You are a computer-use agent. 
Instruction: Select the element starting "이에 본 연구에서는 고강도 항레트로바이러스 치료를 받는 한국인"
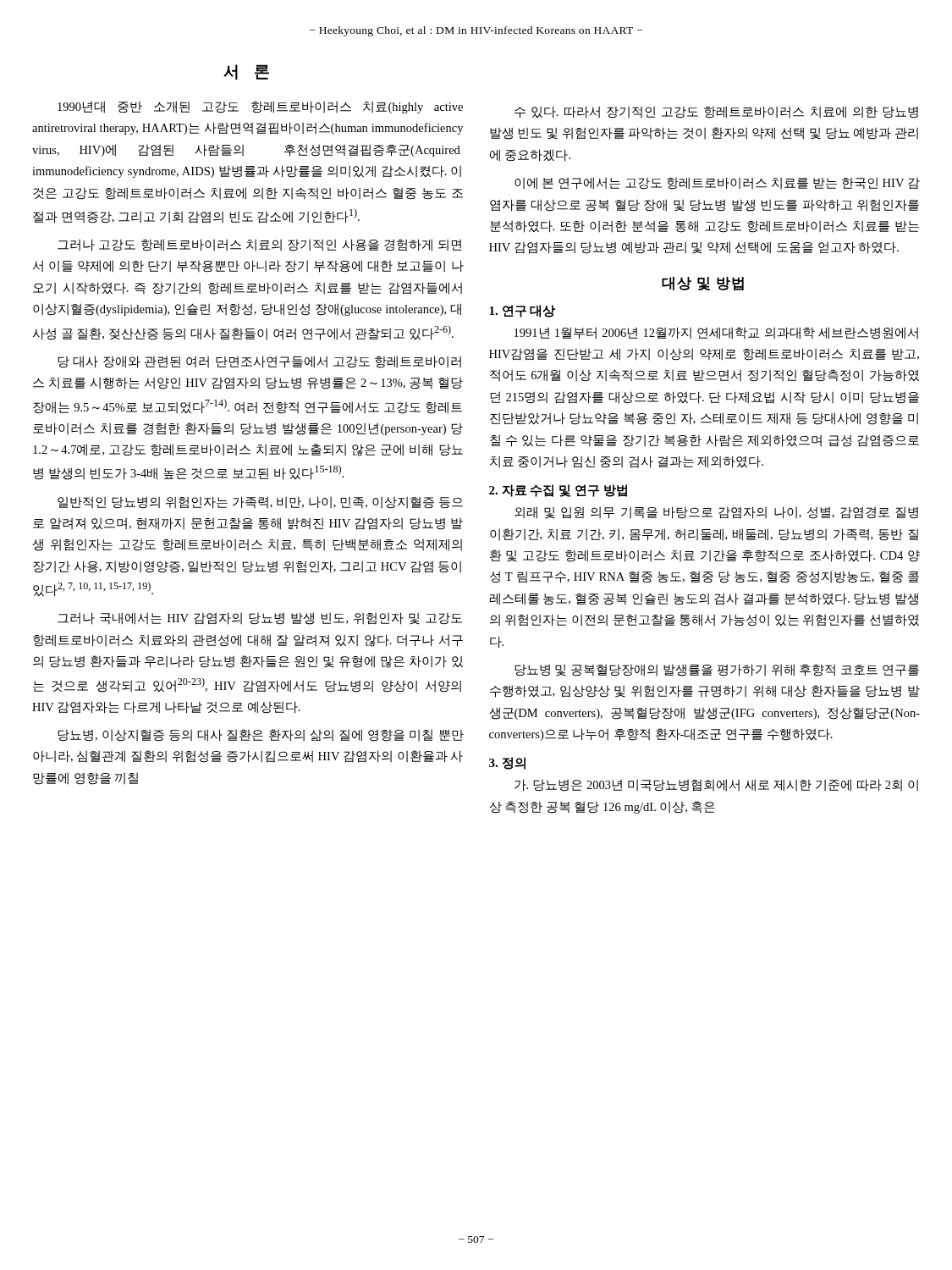[x=704, y=216]
